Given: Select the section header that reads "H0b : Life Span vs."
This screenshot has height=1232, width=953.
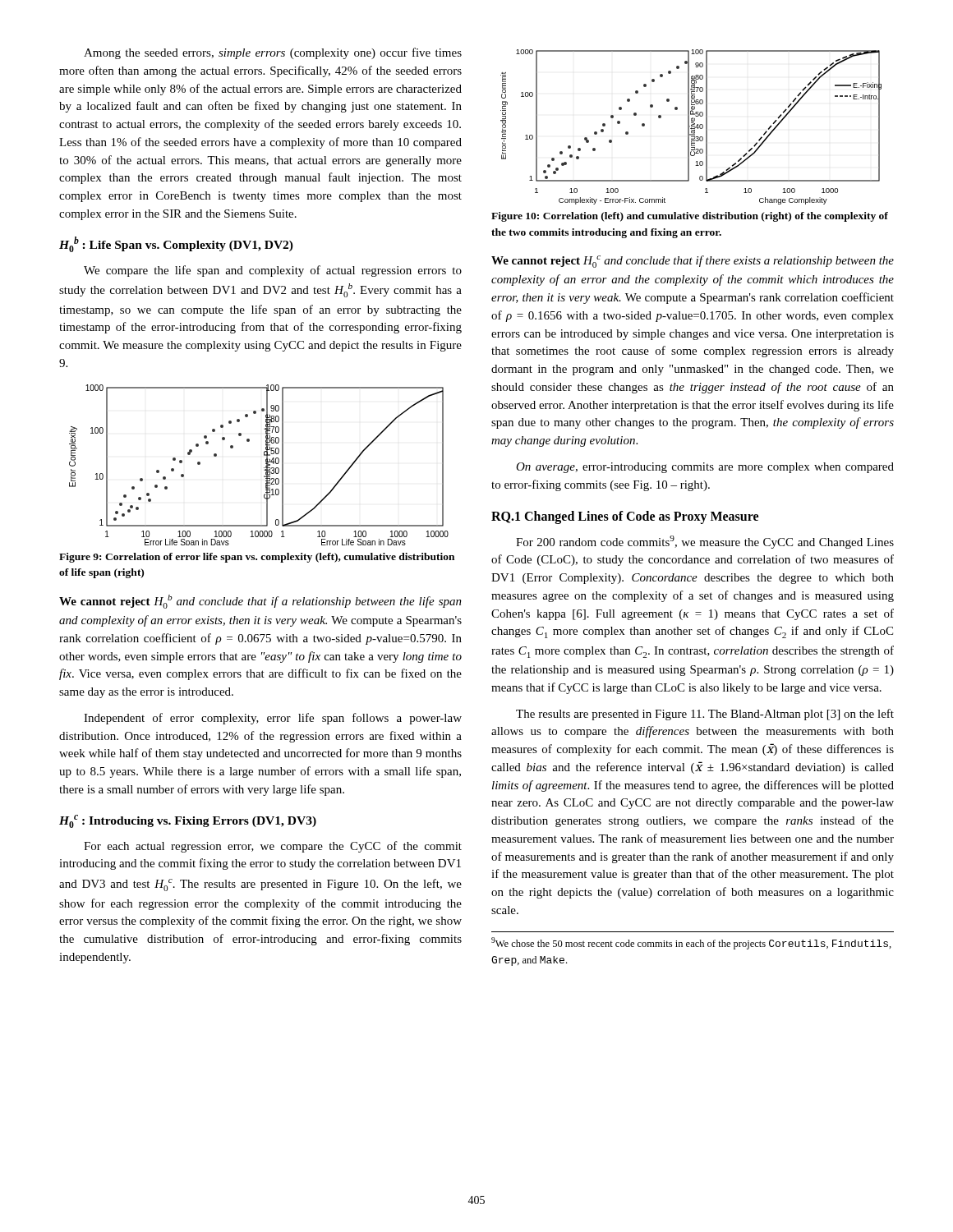Looking at the screenshot, I should click(176, 245).
